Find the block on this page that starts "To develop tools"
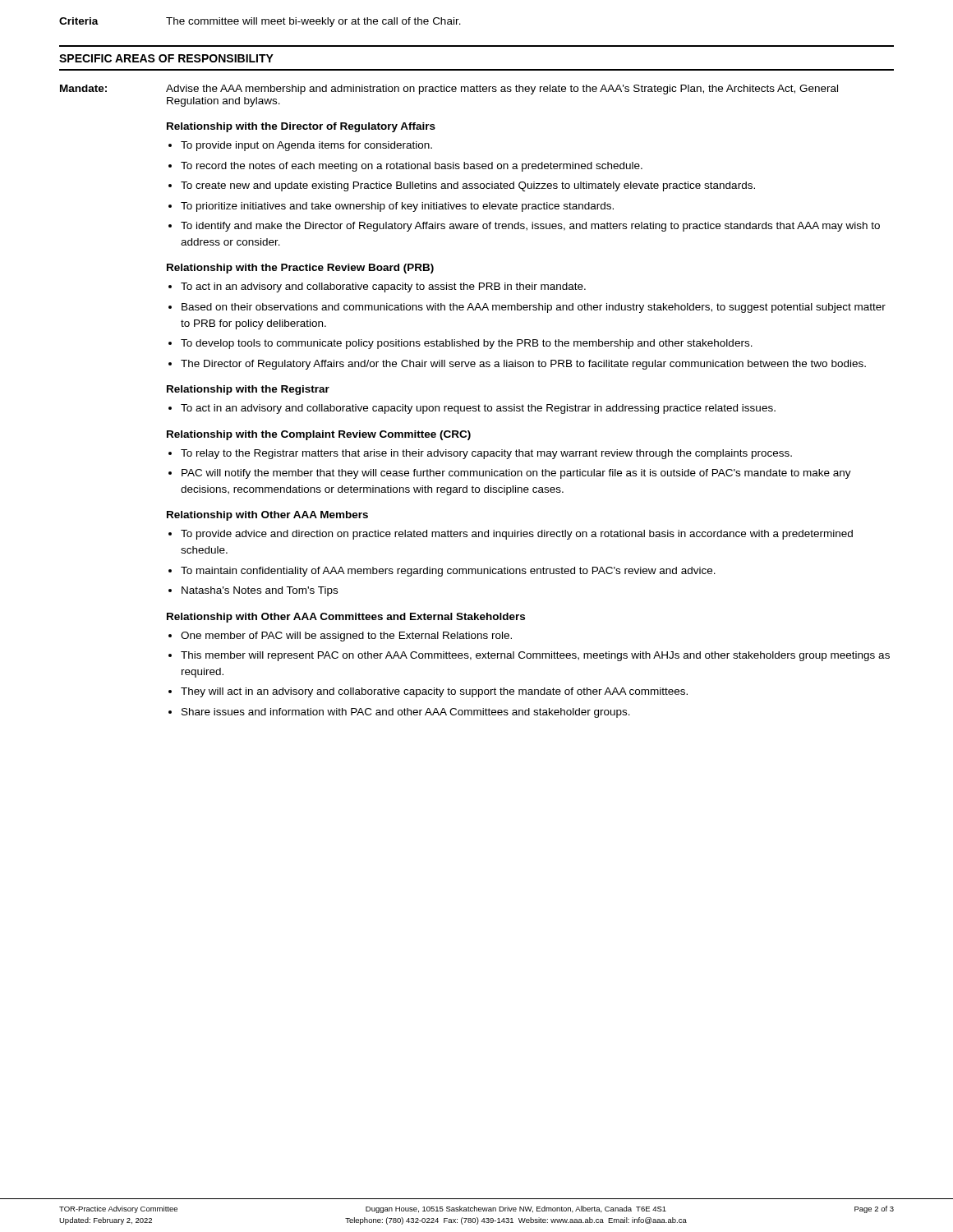 tap(467, 343)
